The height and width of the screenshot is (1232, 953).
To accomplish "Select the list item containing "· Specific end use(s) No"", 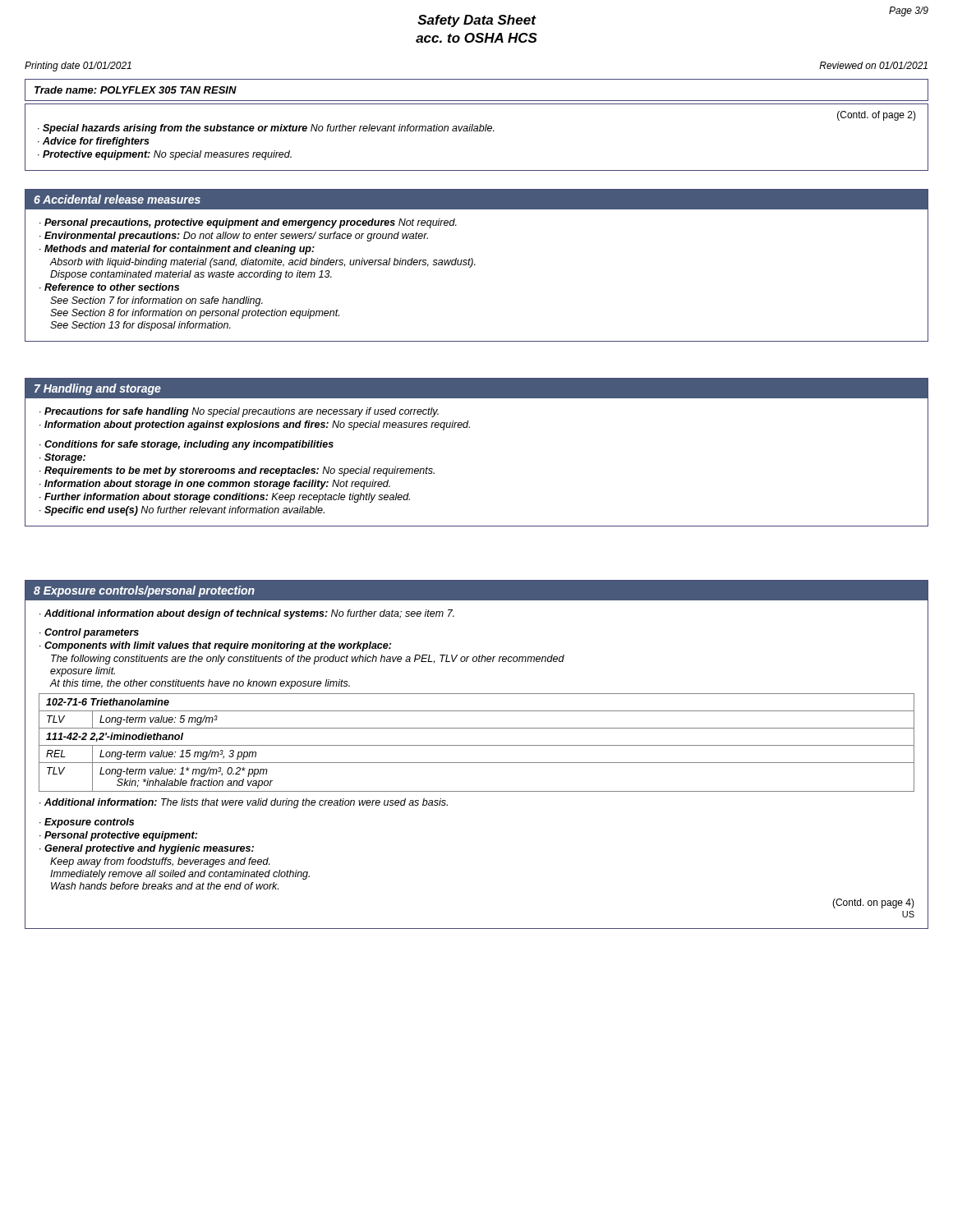I will tap(182, 510).
